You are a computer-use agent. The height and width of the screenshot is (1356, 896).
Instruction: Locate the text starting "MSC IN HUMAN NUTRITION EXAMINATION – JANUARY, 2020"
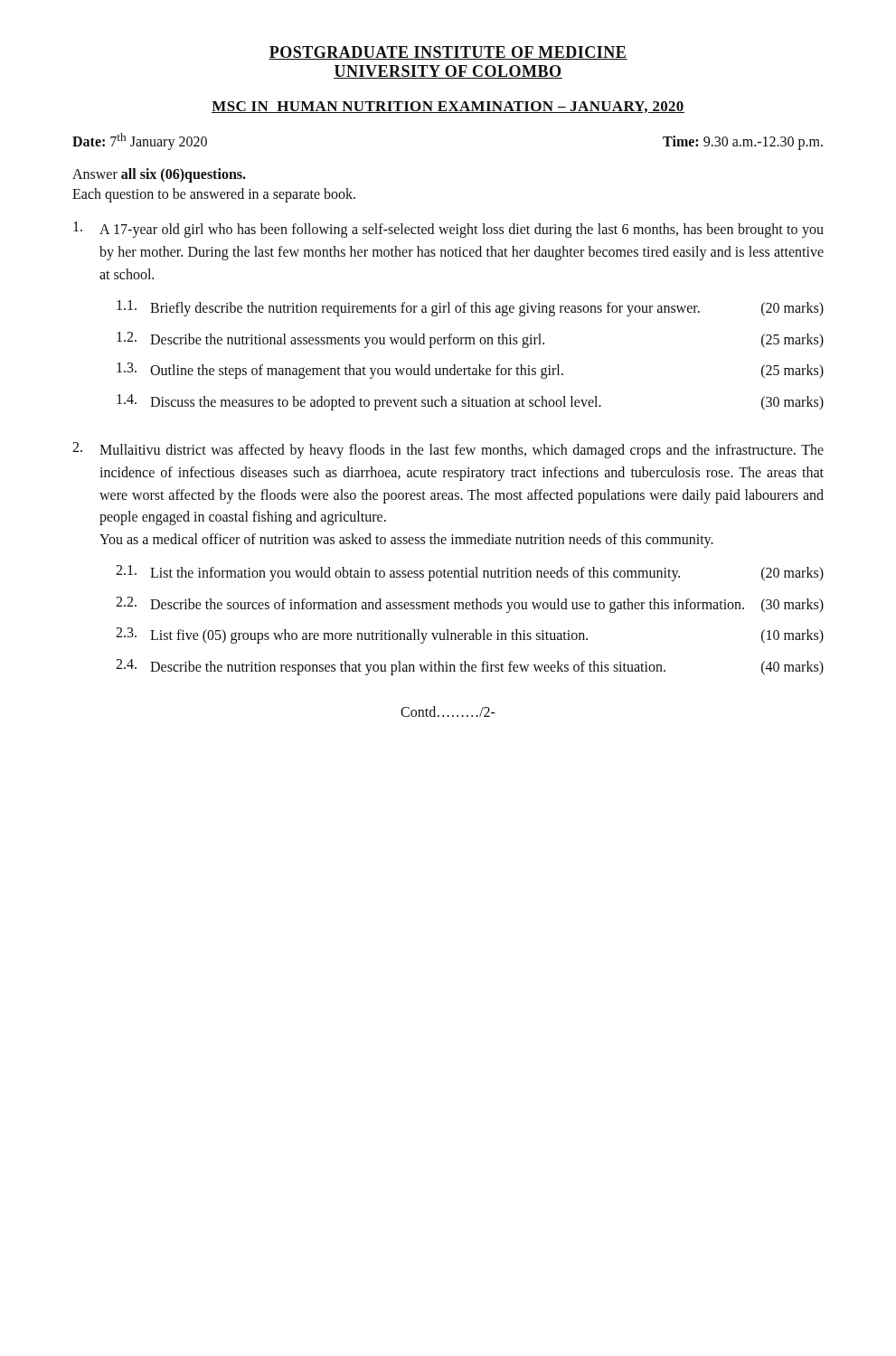[448, 107]
